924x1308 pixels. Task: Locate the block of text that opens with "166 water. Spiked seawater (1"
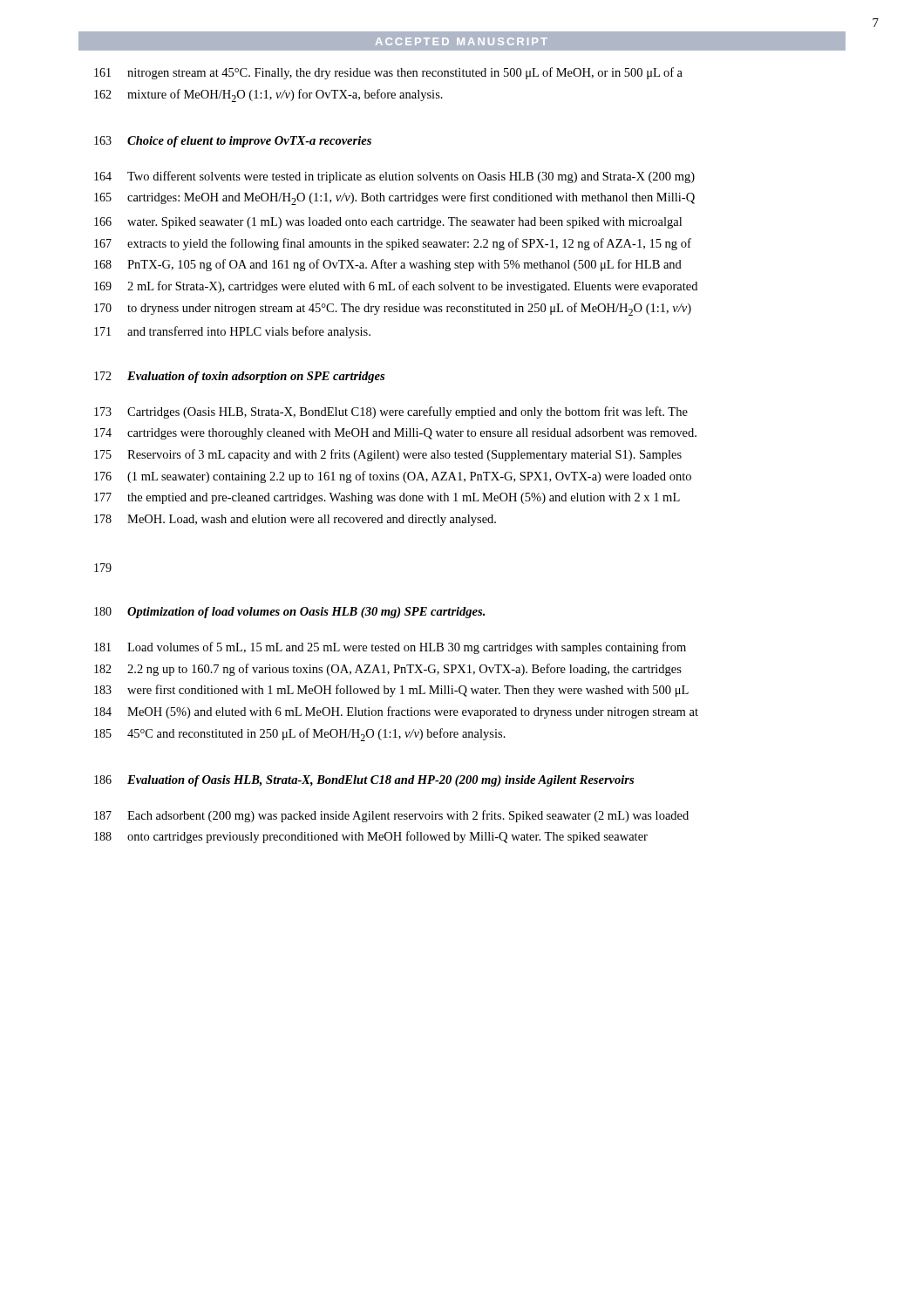pyautogui.click(x=462, y=222)
